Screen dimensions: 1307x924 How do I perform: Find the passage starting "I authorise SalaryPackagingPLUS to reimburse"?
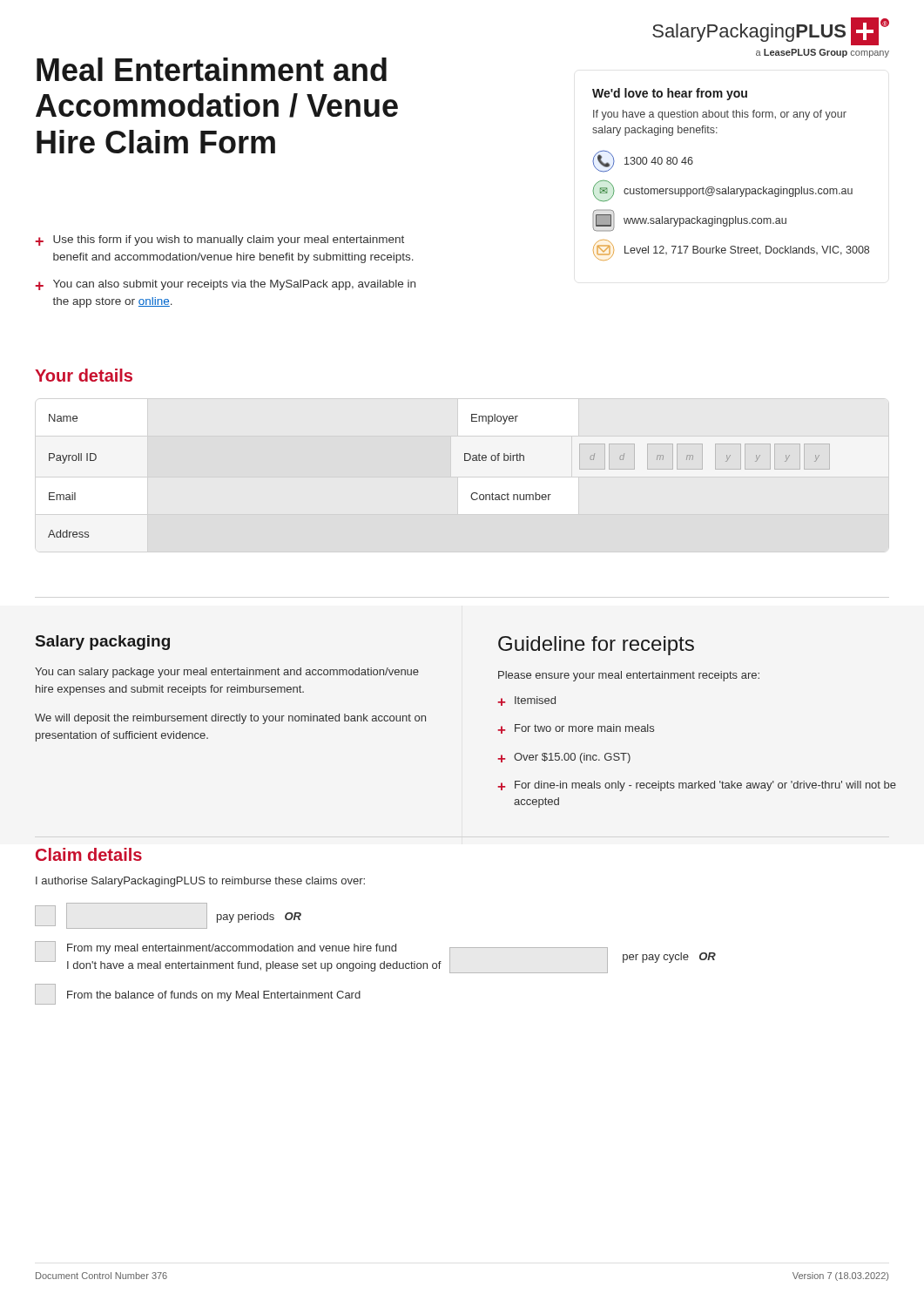[200, 881]
